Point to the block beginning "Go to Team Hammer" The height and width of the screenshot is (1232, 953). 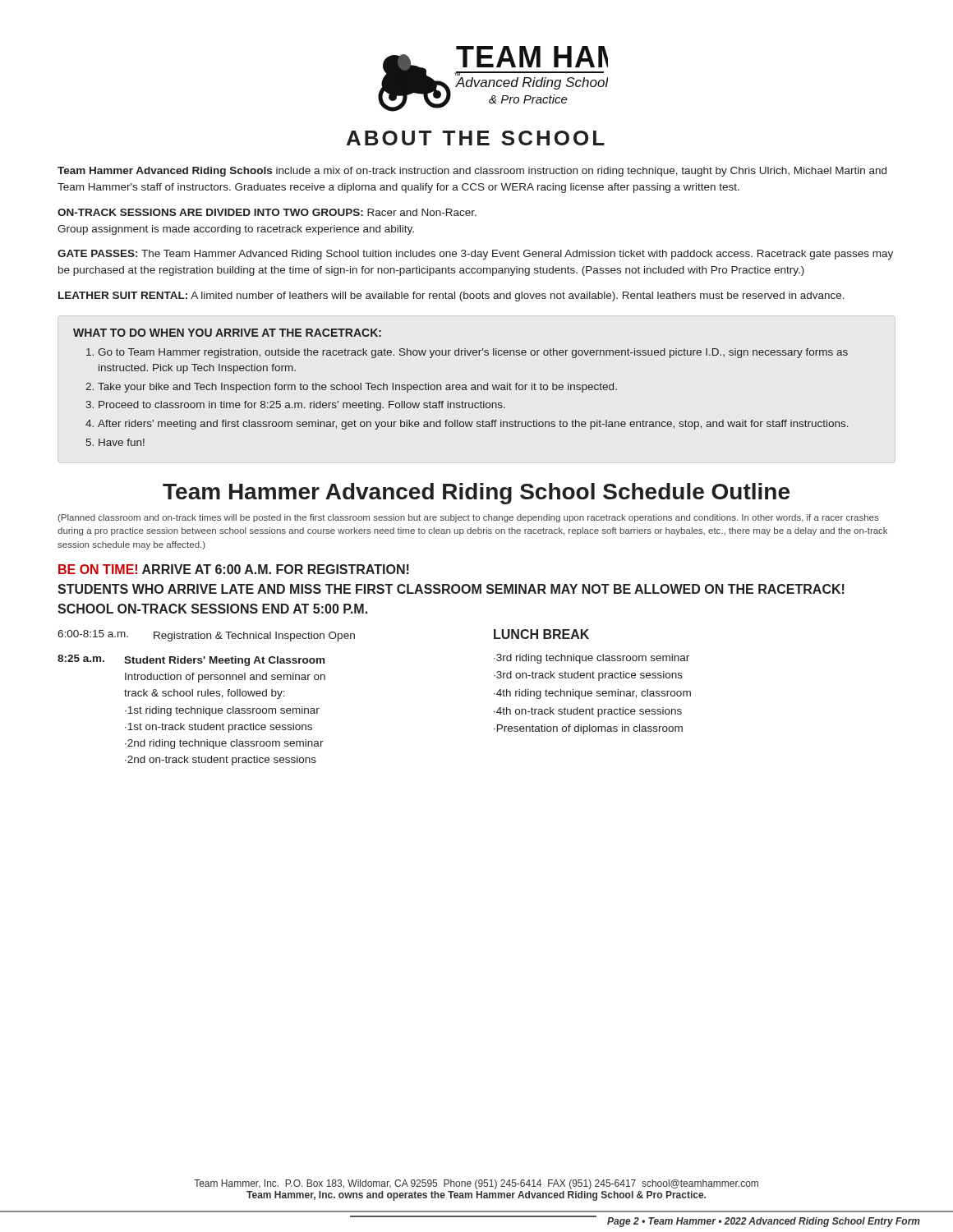coord(473,360)
